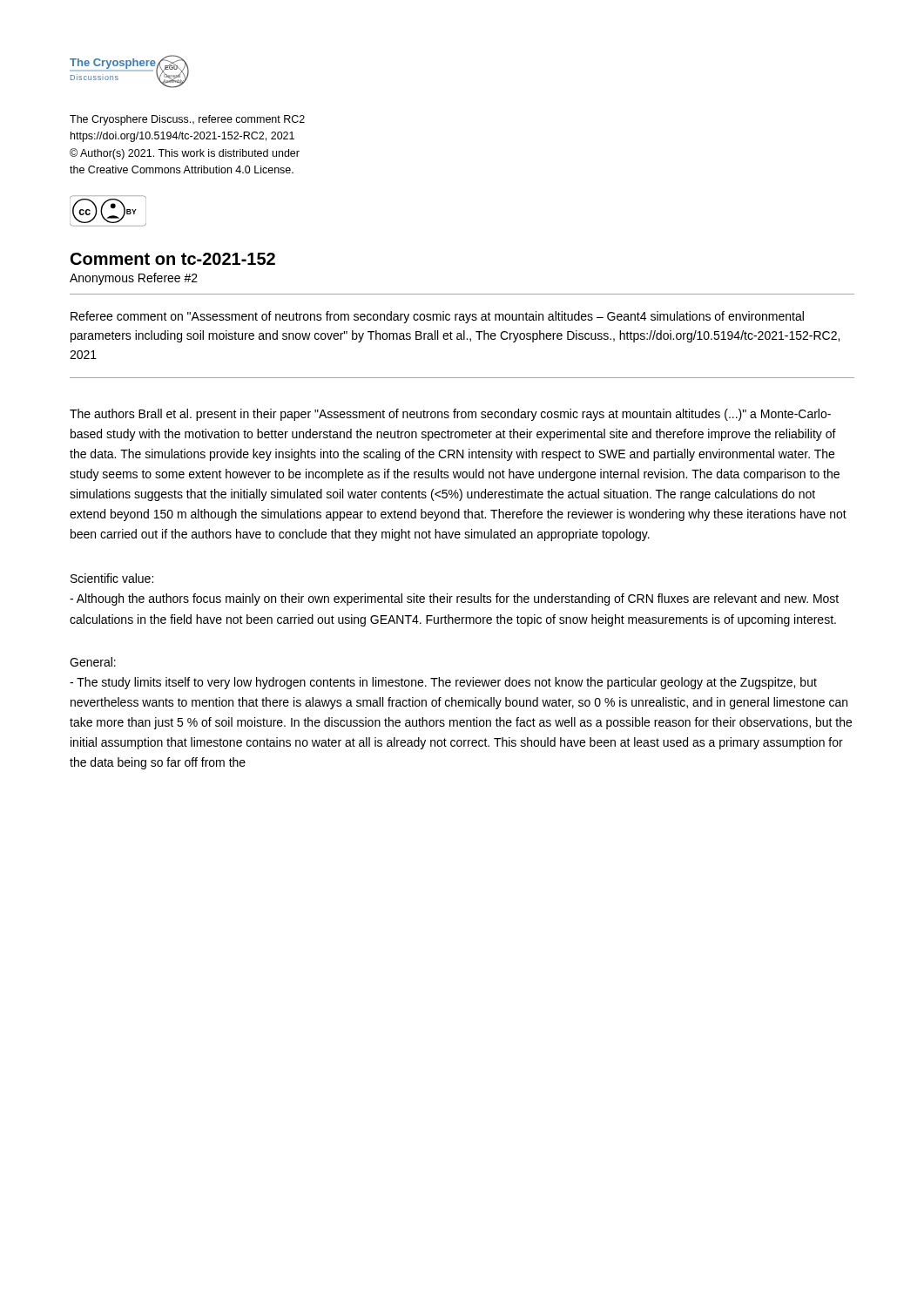
Task: Locate the title that says "Comment on tc-2021-152"
Action: pos(173,258)
